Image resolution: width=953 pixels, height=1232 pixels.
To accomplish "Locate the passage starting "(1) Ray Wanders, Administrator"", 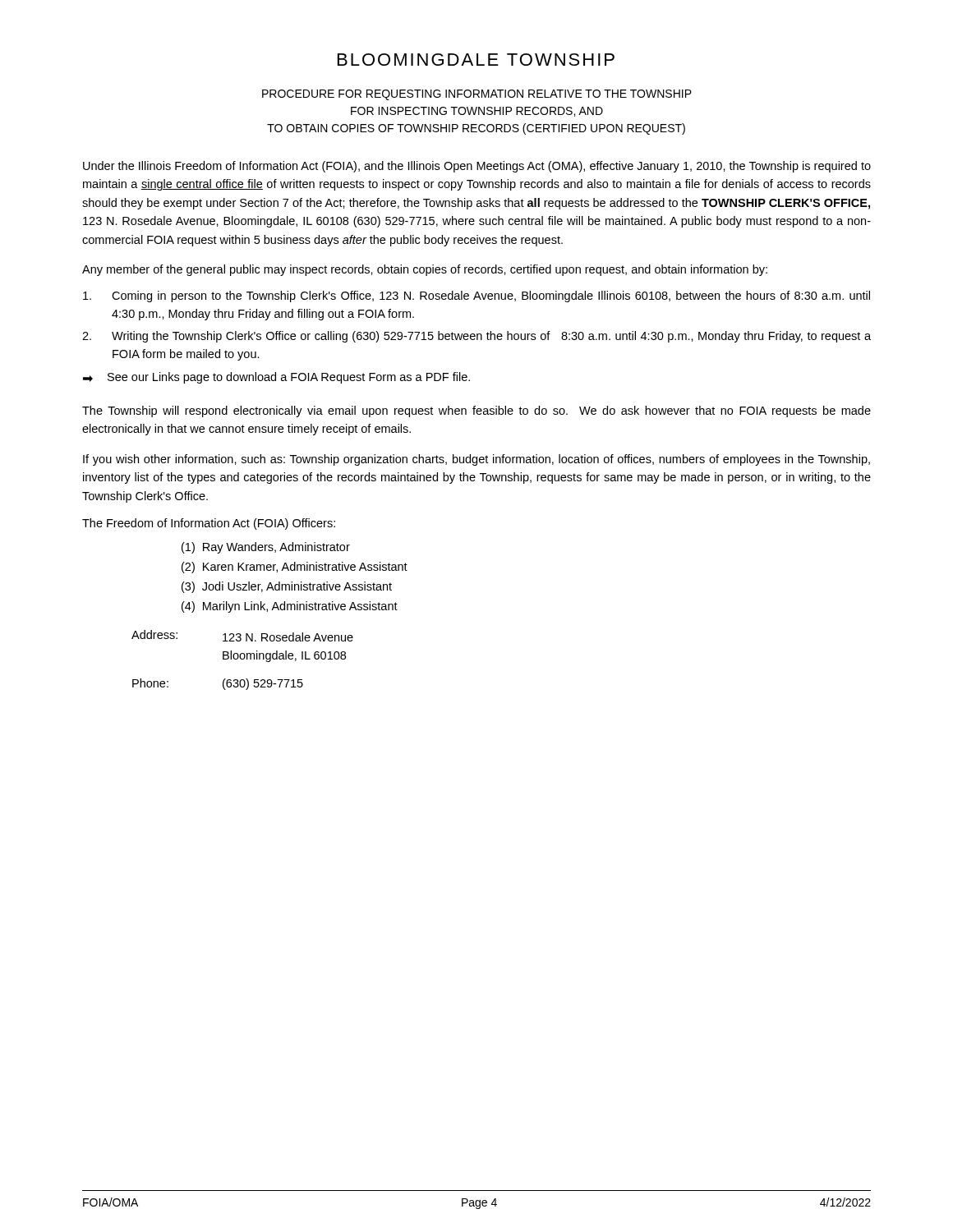I will click(265, 547).
